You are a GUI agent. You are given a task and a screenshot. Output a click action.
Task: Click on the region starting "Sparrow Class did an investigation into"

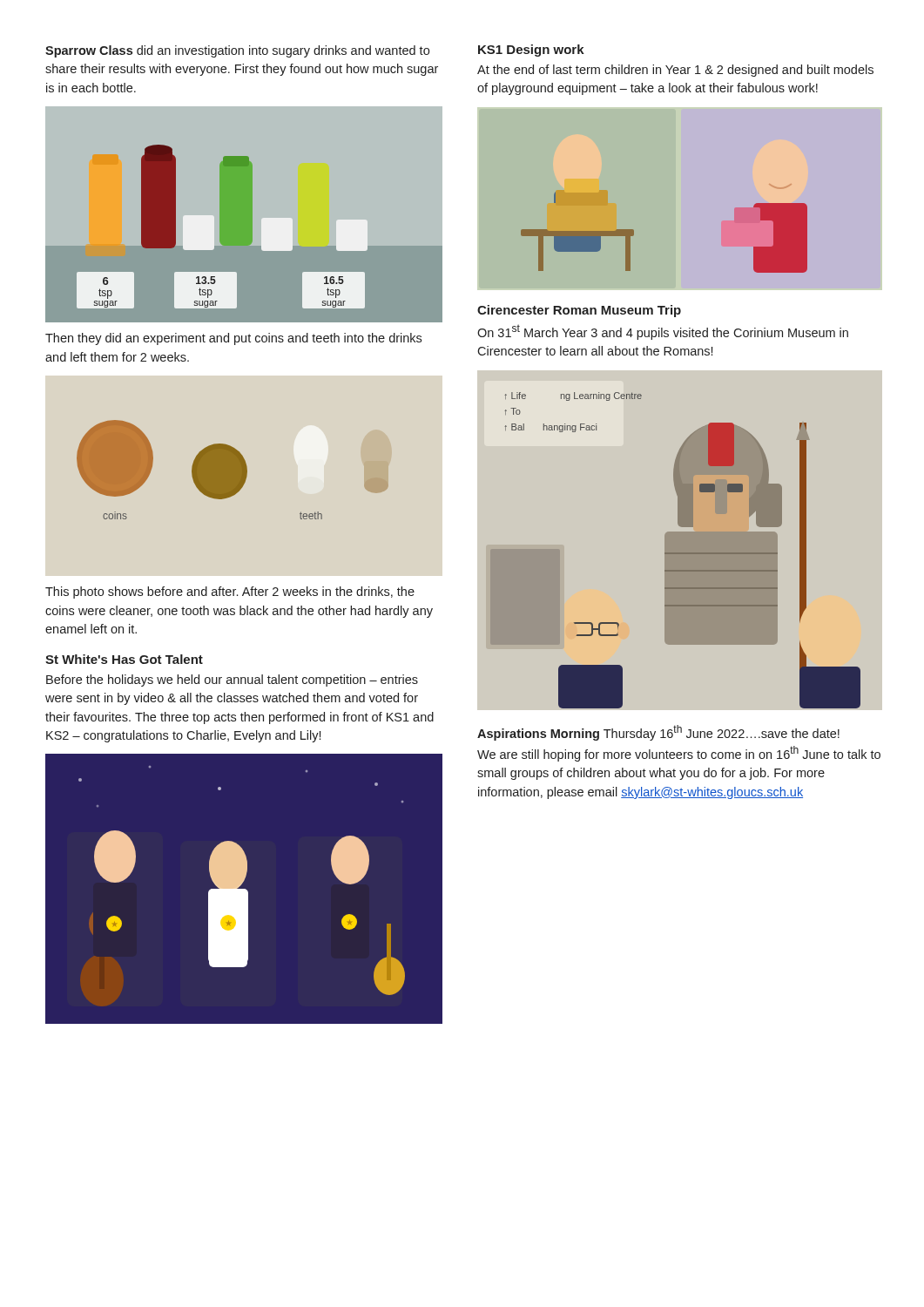tap(242, 69)
